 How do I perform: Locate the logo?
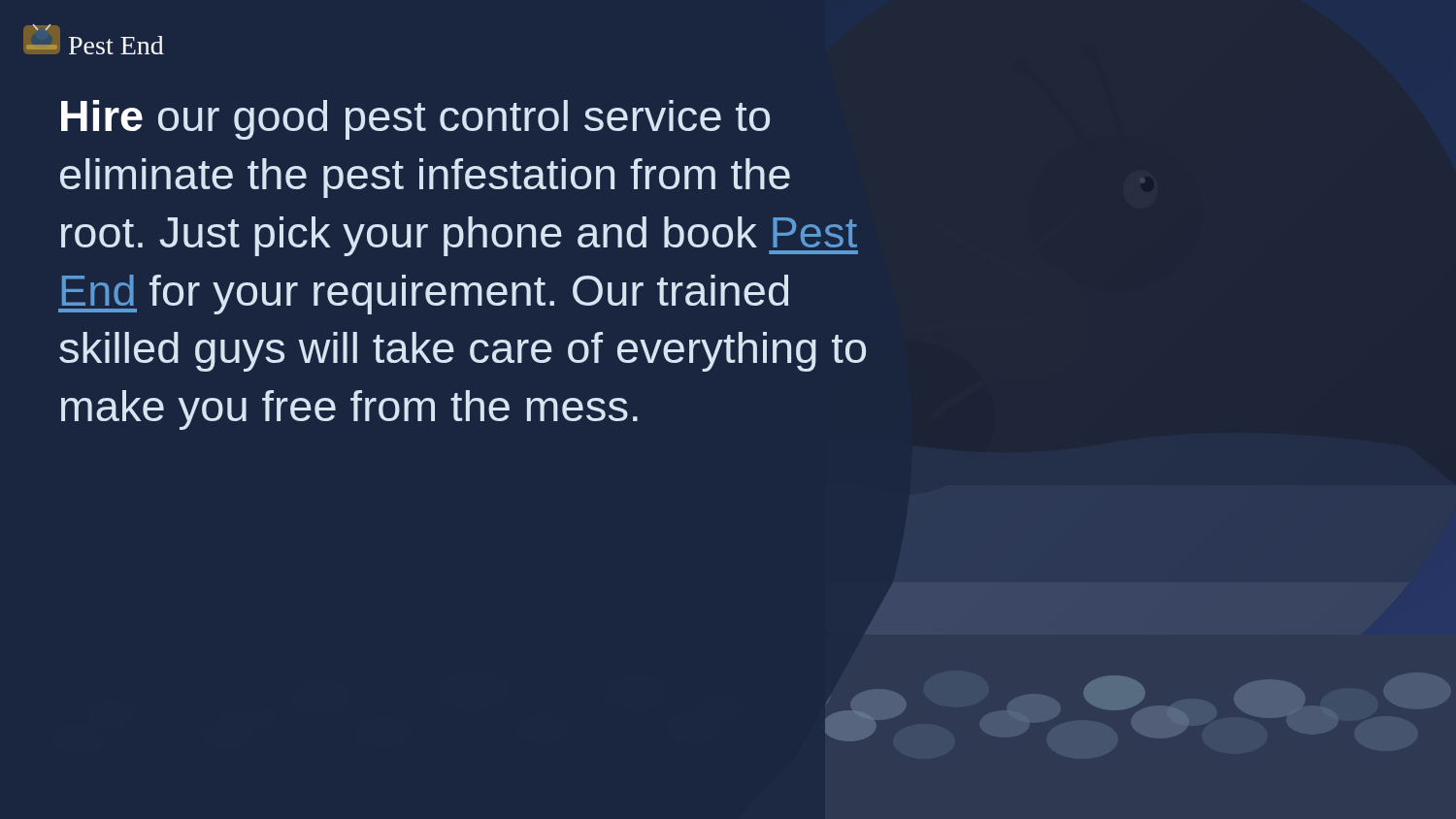118,43
